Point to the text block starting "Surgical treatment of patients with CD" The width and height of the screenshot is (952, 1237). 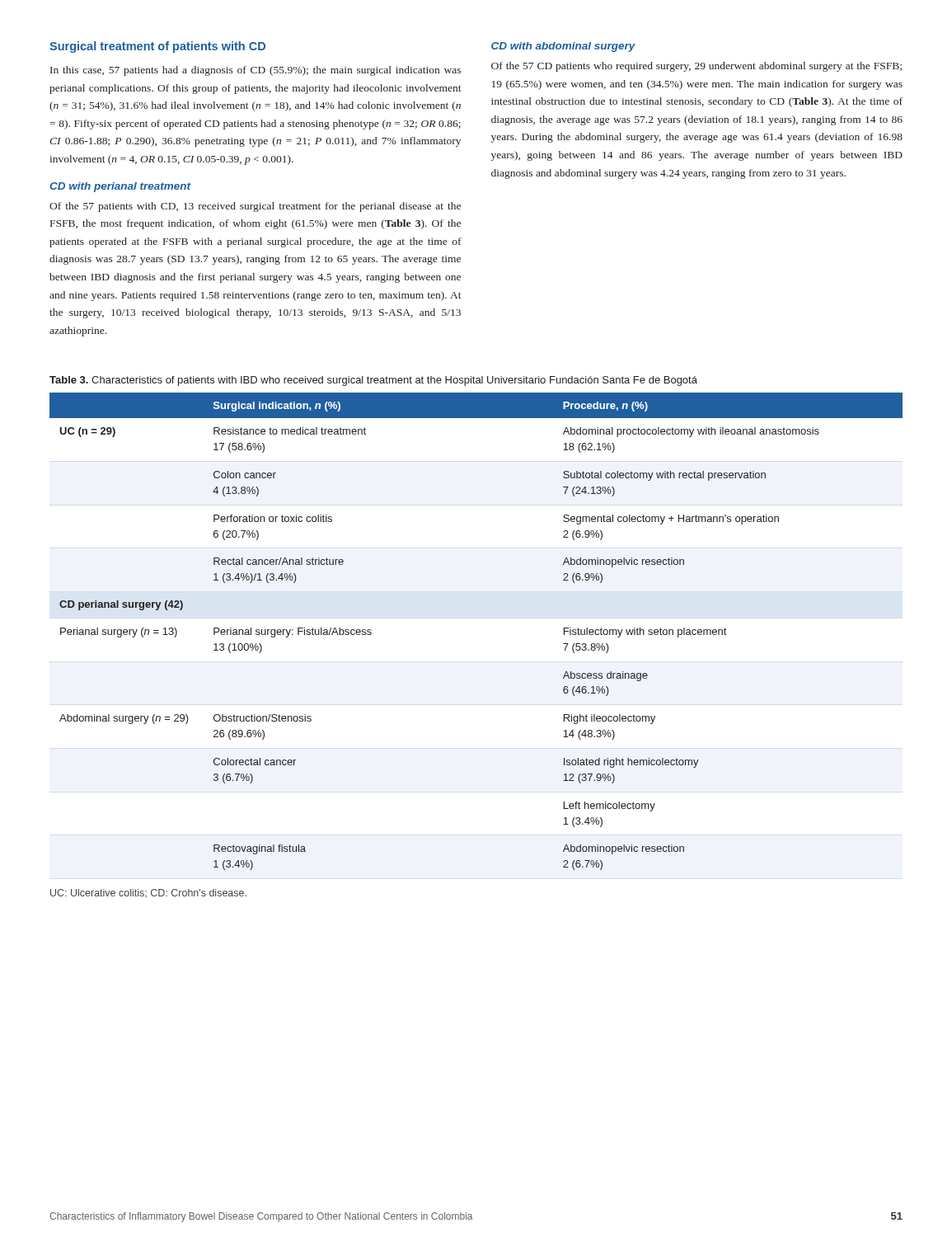pyautogui.click(x=158, y=46)
